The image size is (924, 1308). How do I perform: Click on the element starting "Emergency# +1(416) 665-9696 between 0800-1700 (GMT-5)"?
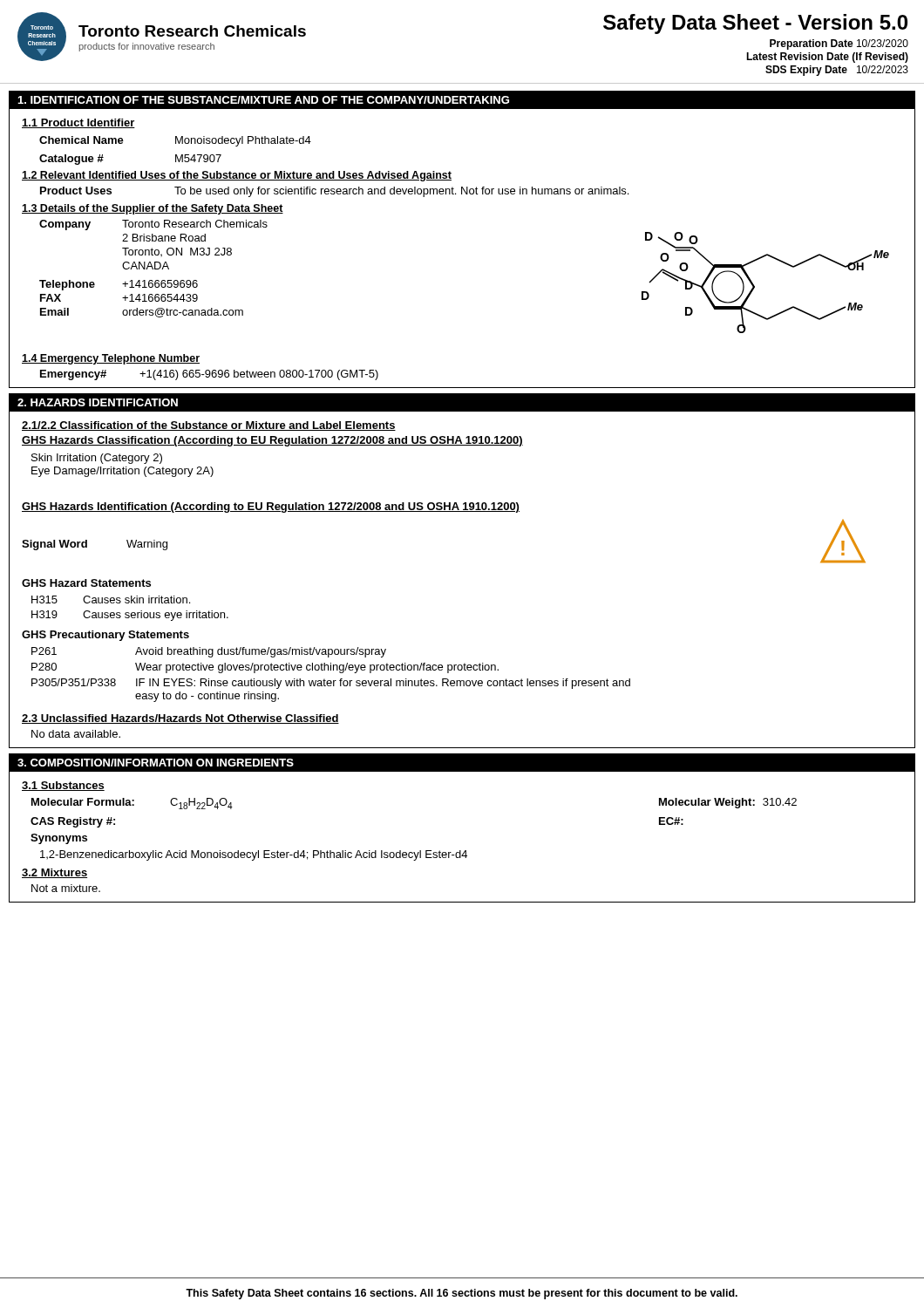tap(209, 374)
